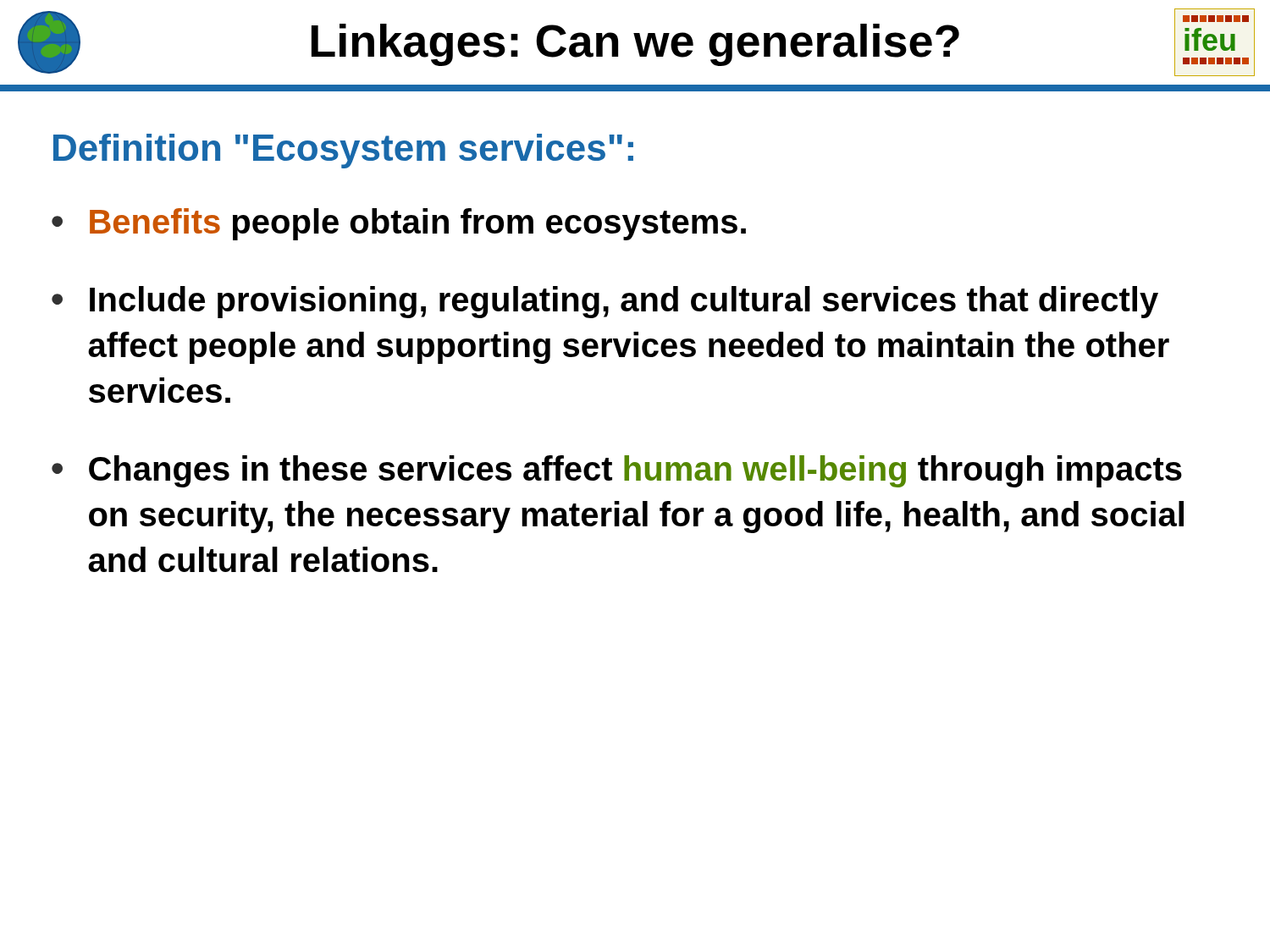Locate the block of text that opens with "• Changes in these services affect human well-being"
This screenshot has height=952, width=1270.
635,514
